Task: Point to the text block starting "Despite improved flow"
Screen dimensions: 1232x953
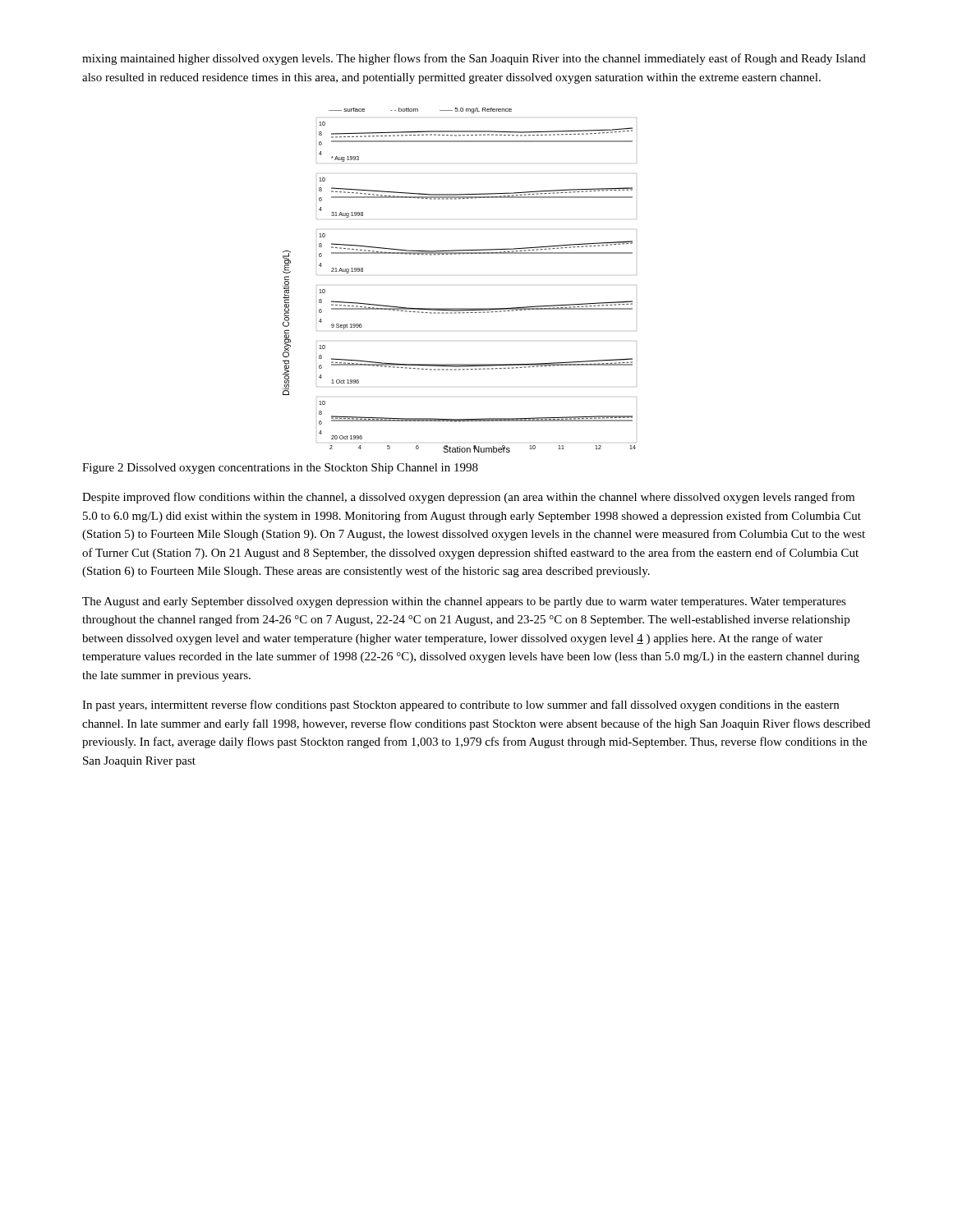Action: pyautogui.click(x=474, y=534)
